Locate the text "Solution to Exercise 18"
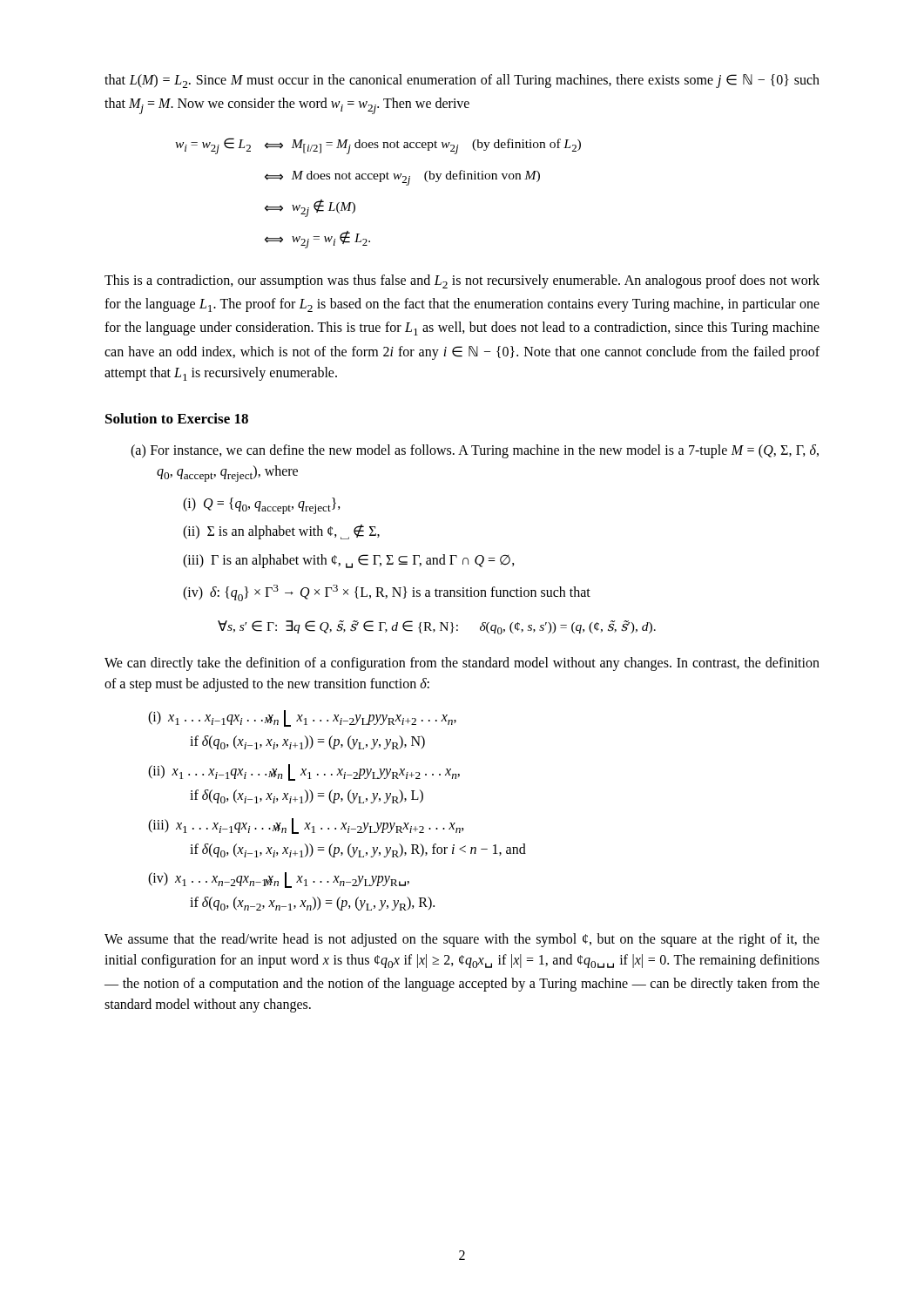The image size is (924, 1307). click(177, 419)
